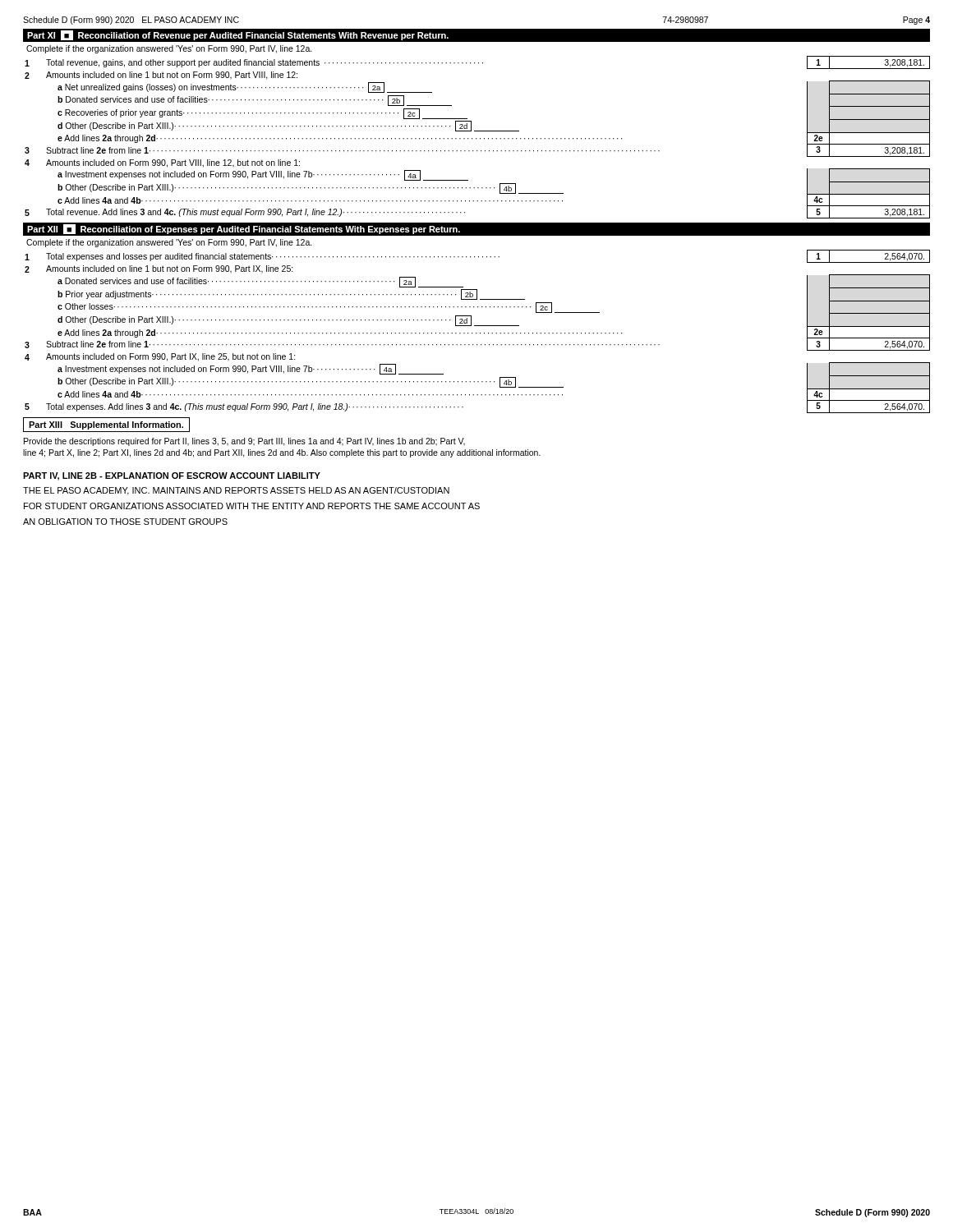Select the text block that reads "AN OBLIGATION TO THOSE STUDENT"
The height and width of the screenshot is (1232, 953).
tap(125, 522)
